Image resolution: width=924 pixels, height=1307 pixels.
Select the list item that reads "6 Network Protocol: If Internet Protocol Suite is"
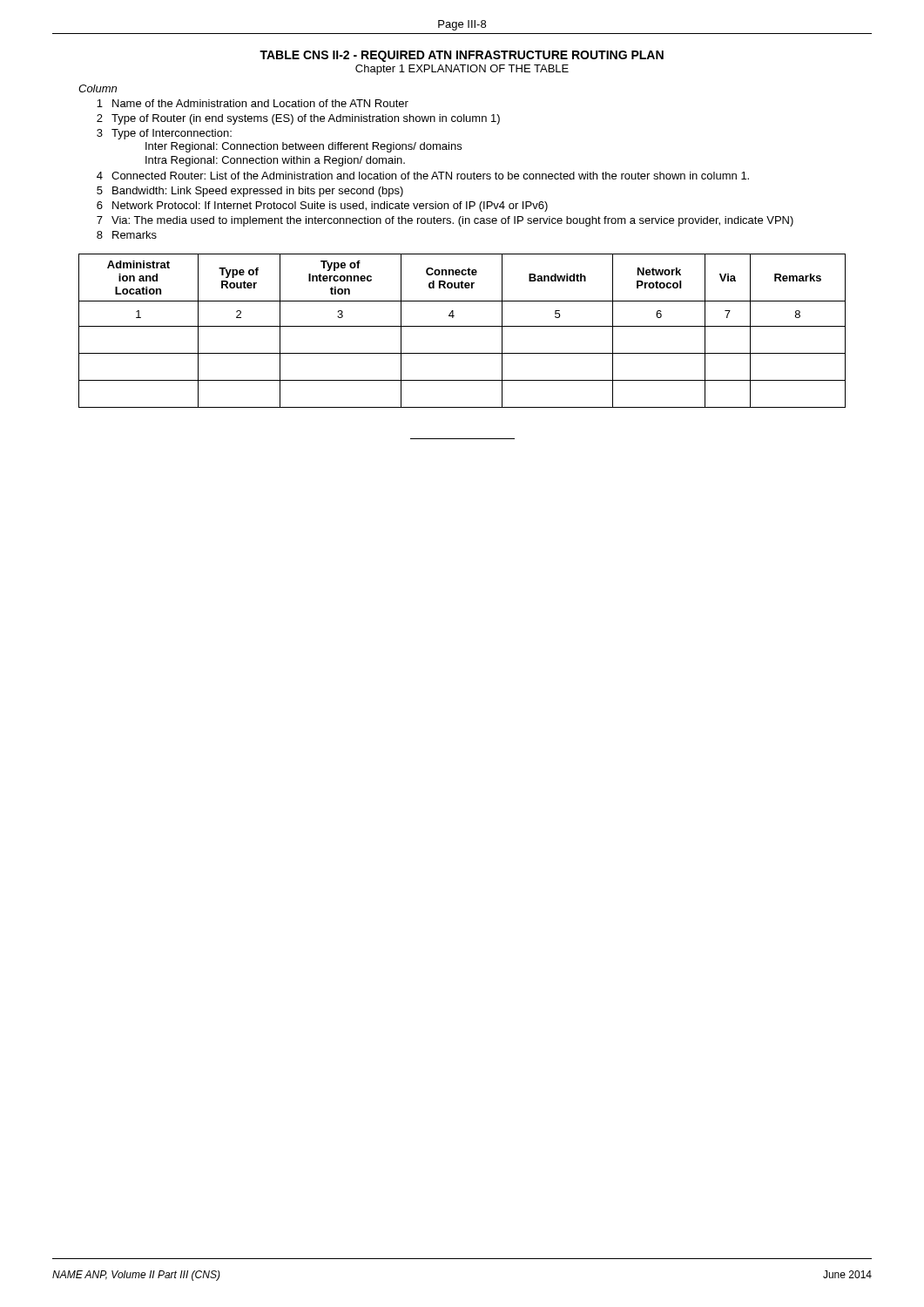[462, 205]
